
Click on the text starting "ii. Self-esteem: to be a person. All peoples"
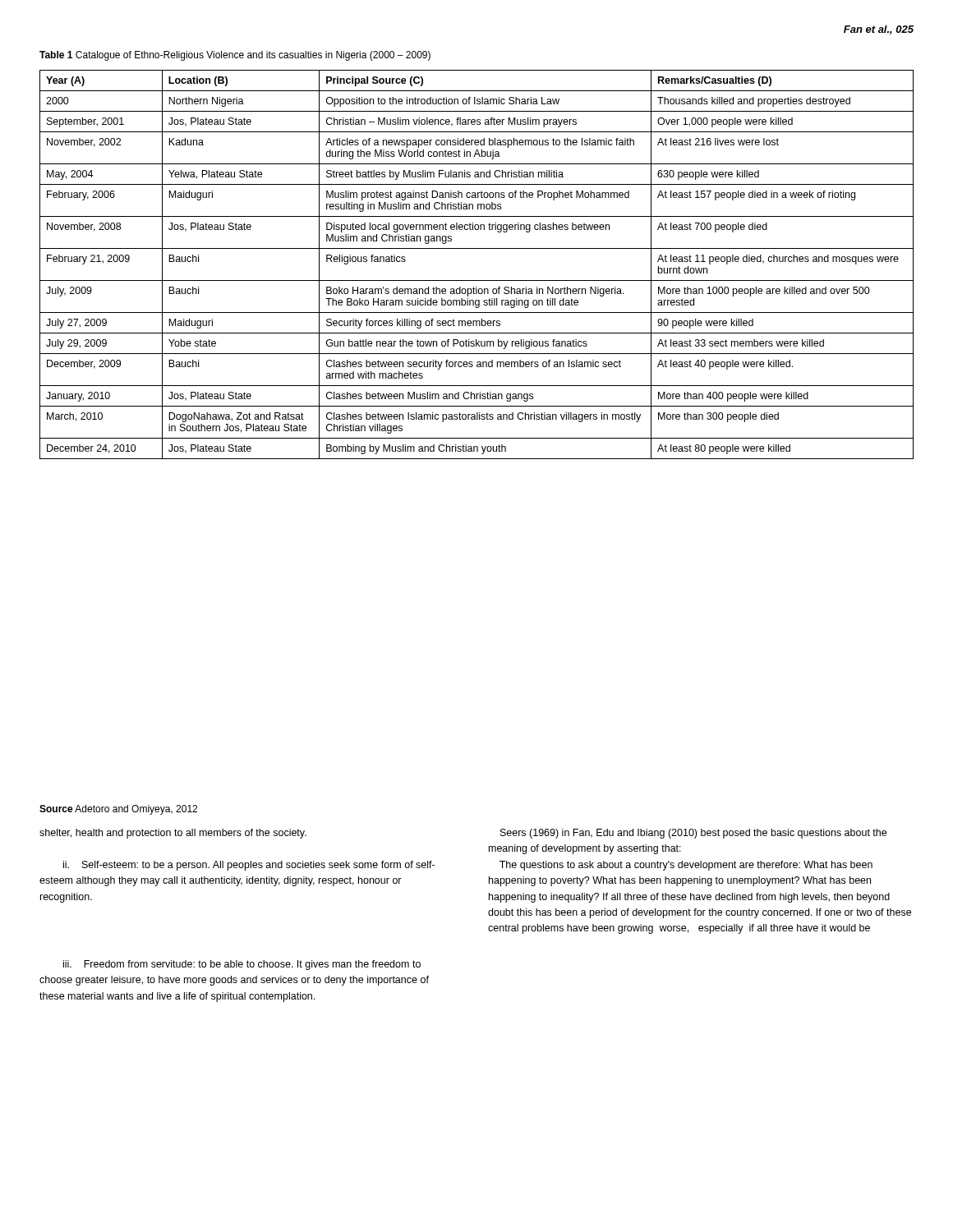pos(237,881)
